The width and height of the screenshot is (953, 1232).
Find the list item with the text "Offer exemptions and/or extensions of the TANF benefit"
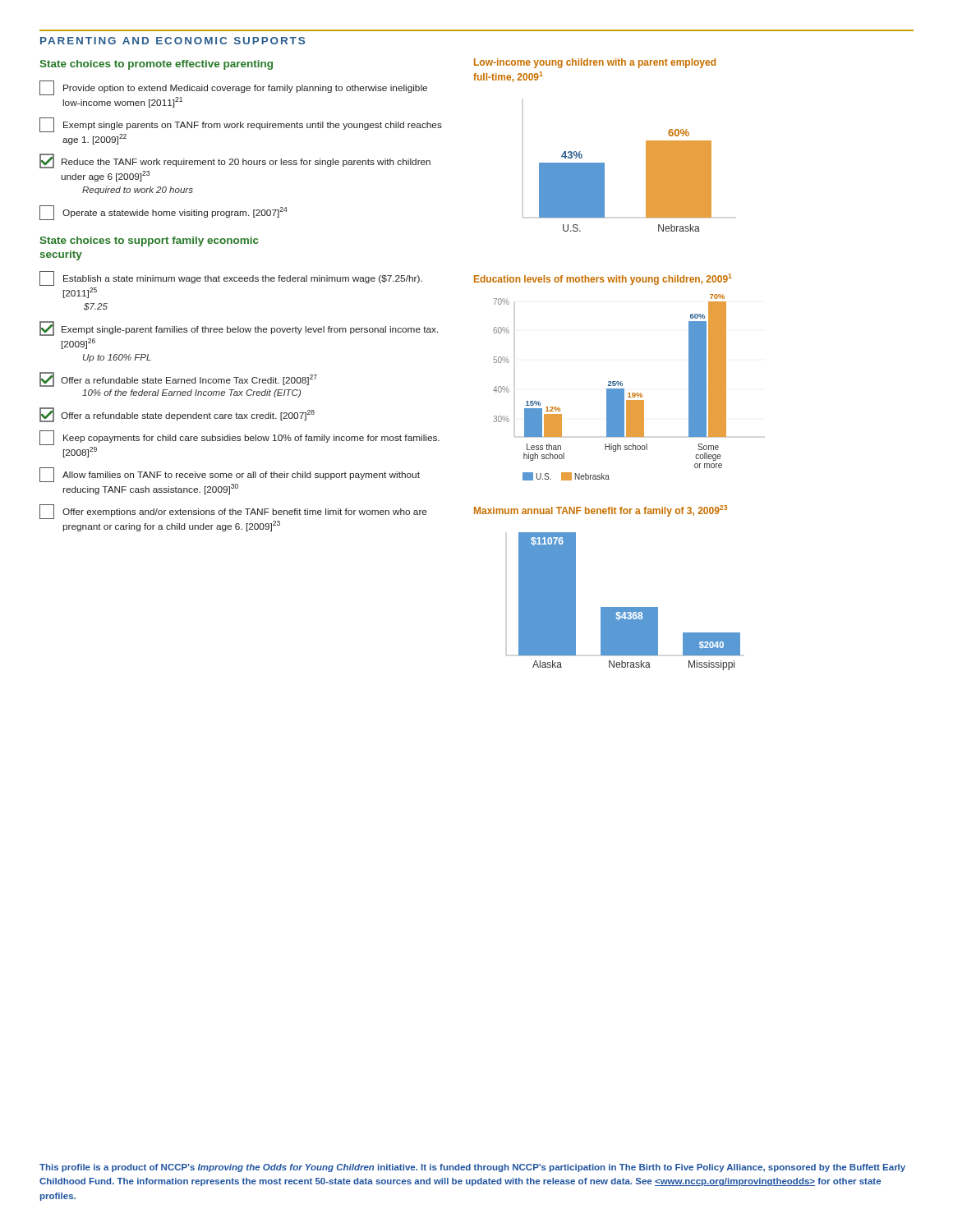click(x=241, y=519)
